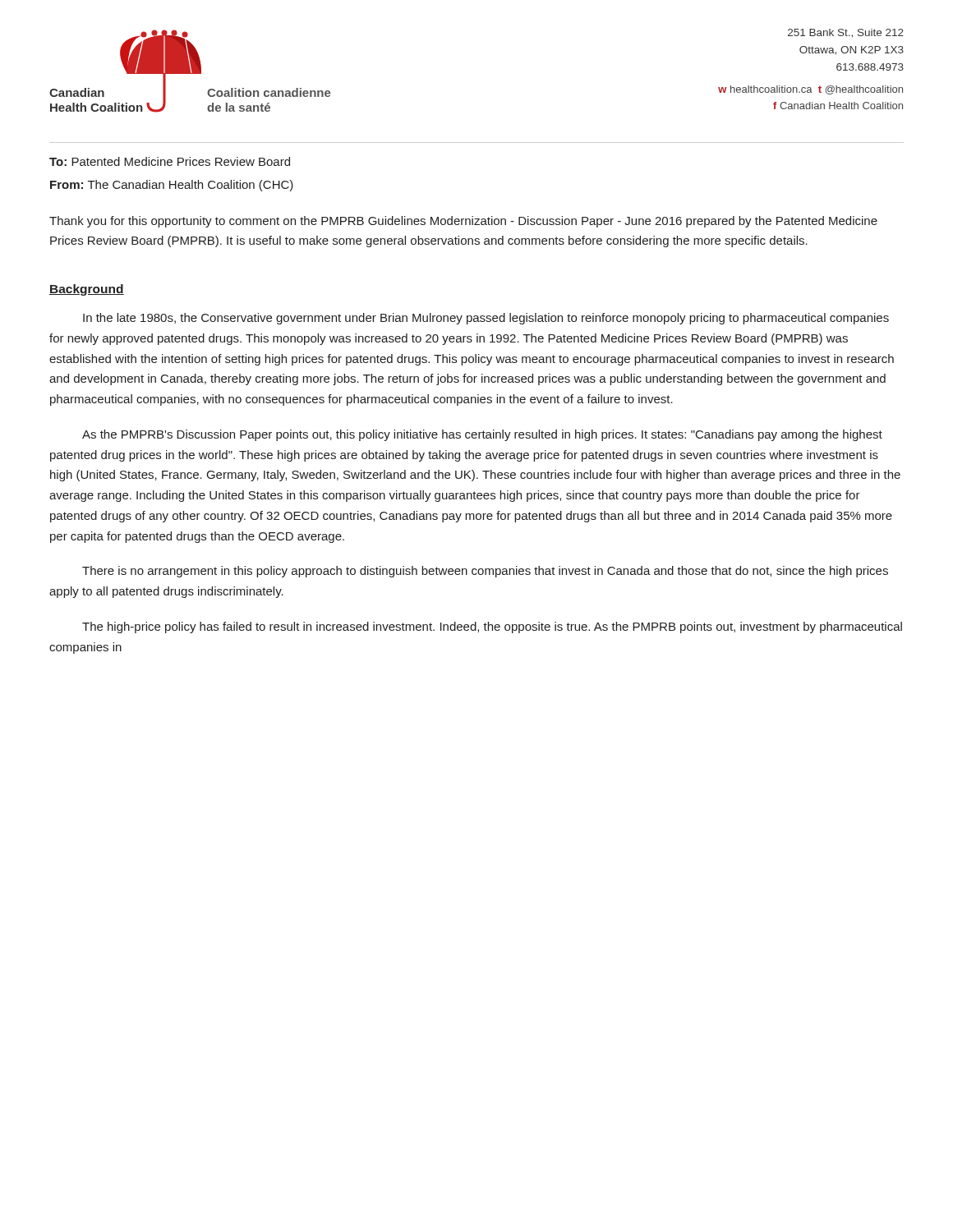
Task: Select the element starting "As the PMPRB's Discussion Paper points out, this"
Action: click(x=475, y=485)
